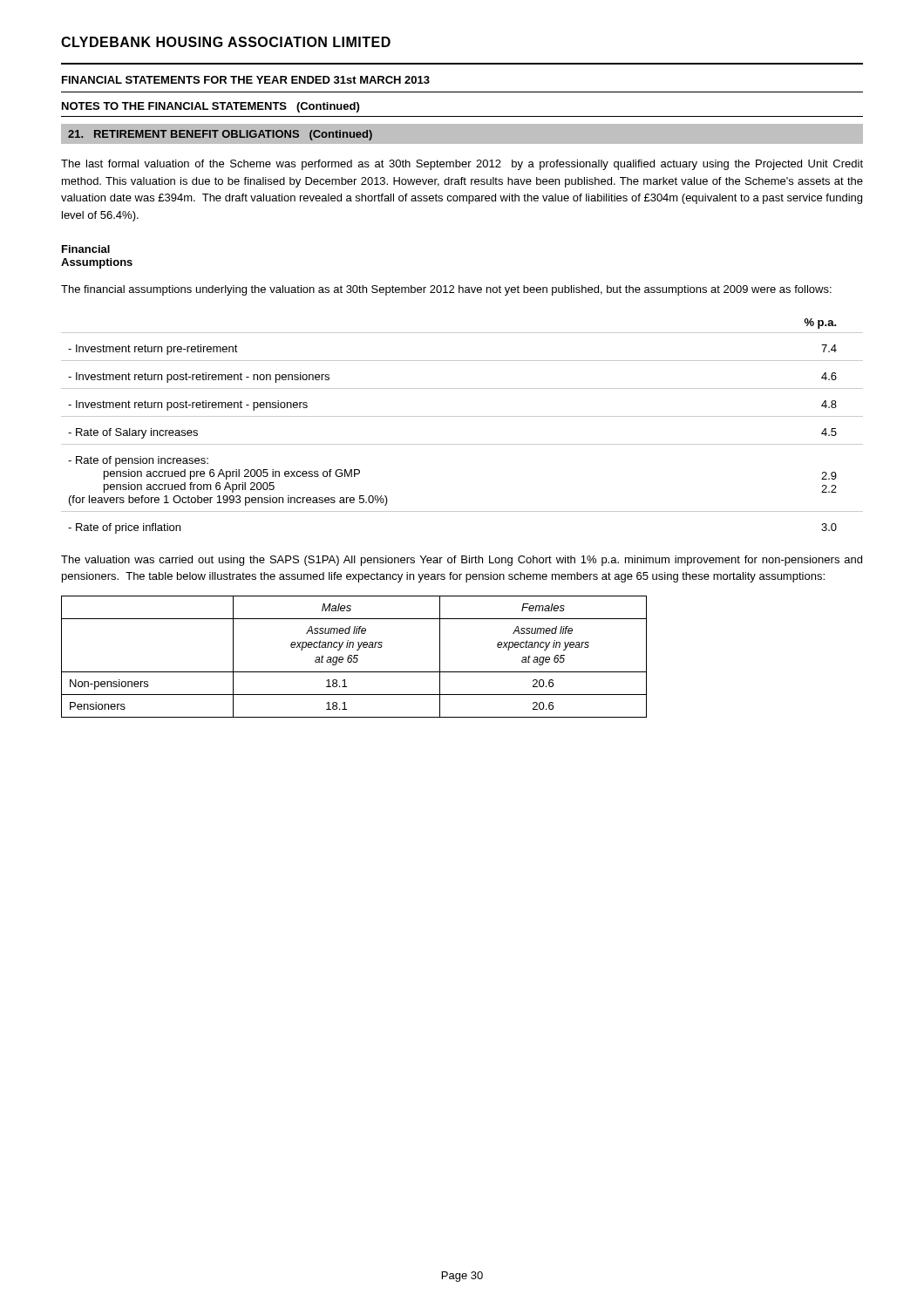Viewport: 924px width, 1308px height.
Task: Find the text block that says "The valuation was carried out using"
Action: (462, 568)
